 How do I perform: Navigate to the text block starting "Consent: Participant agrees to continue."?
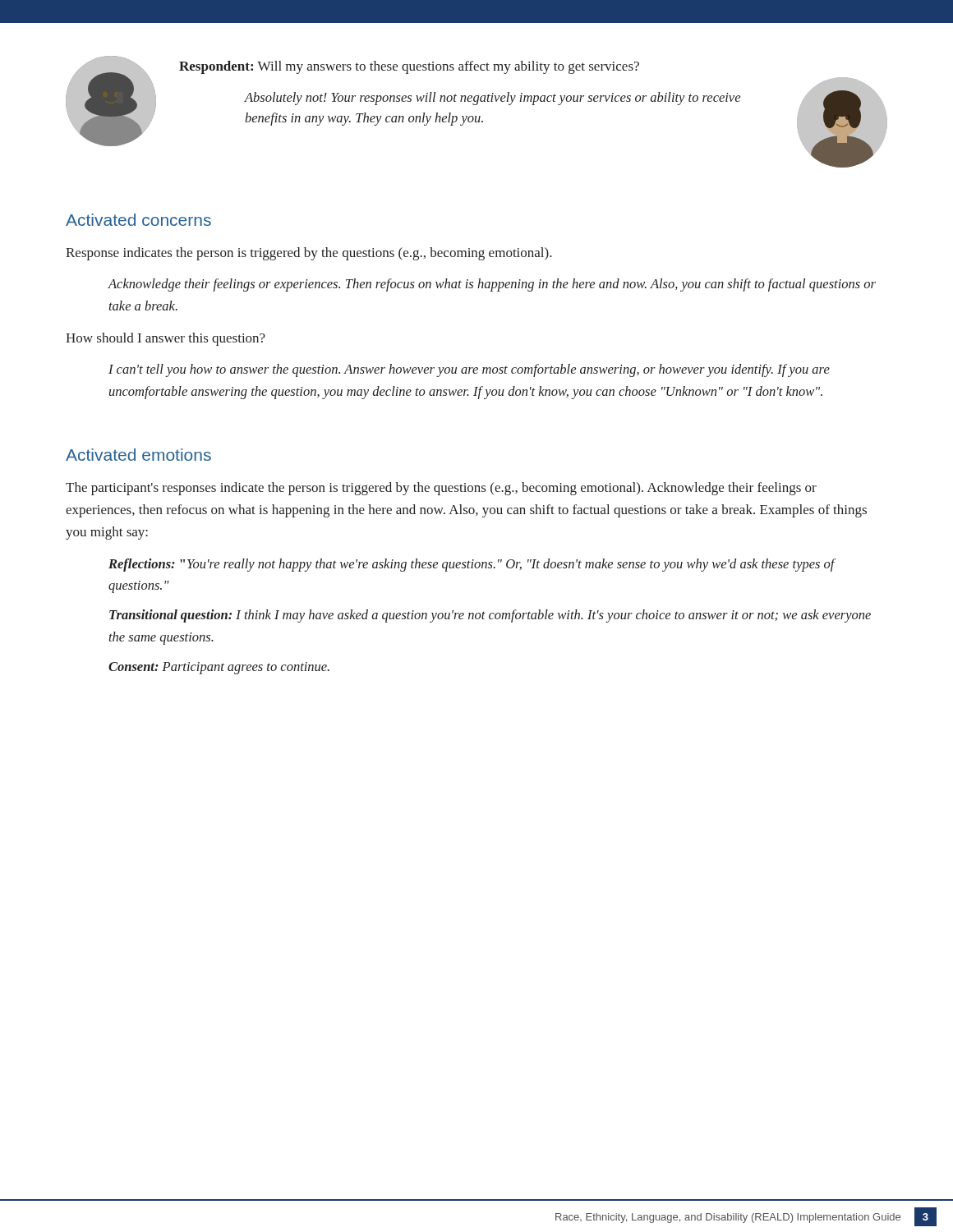(x=219, y=667)
